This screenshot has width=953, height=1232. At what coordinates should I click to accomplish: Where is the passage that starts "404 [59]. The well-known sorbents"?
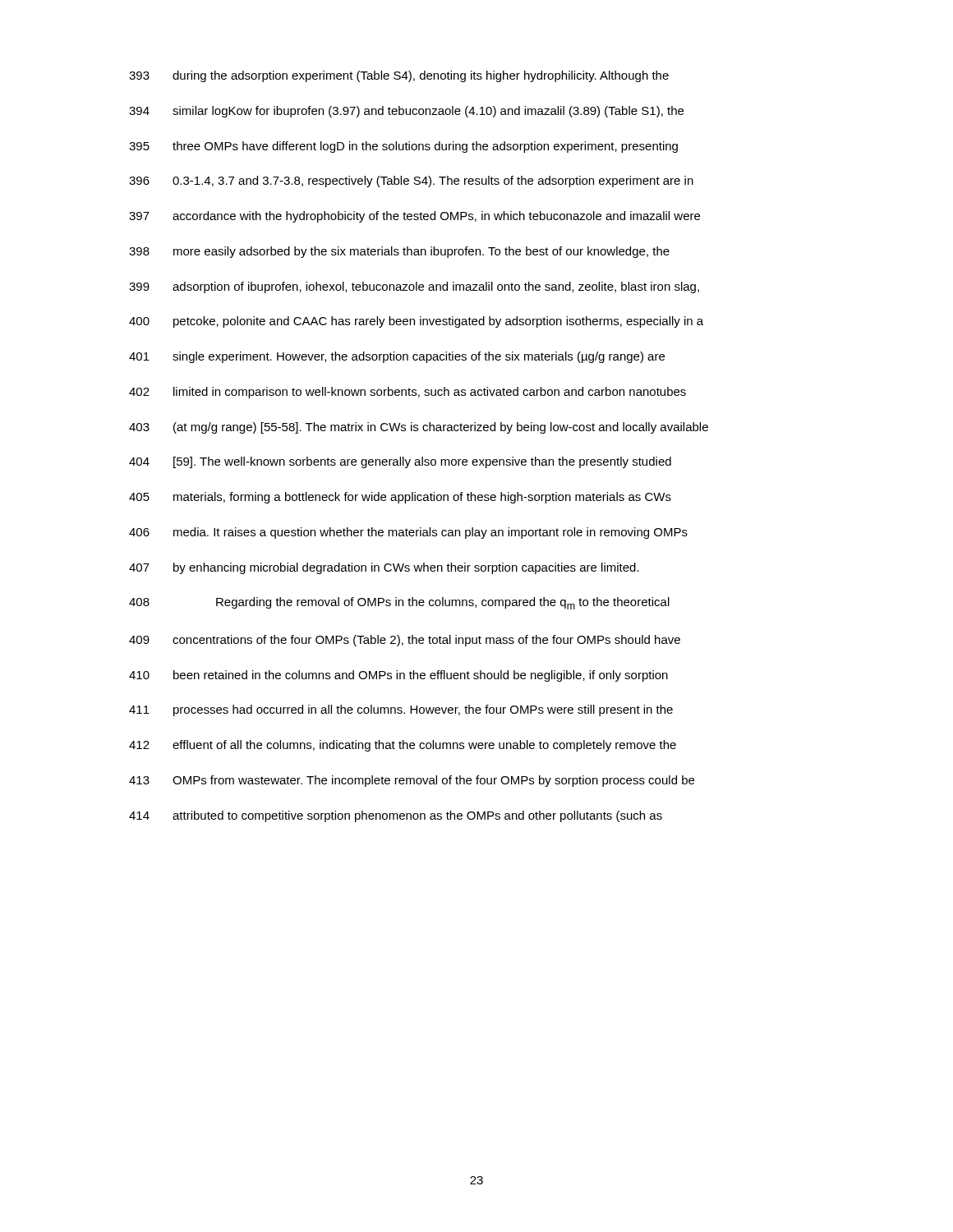click(476, 462)
